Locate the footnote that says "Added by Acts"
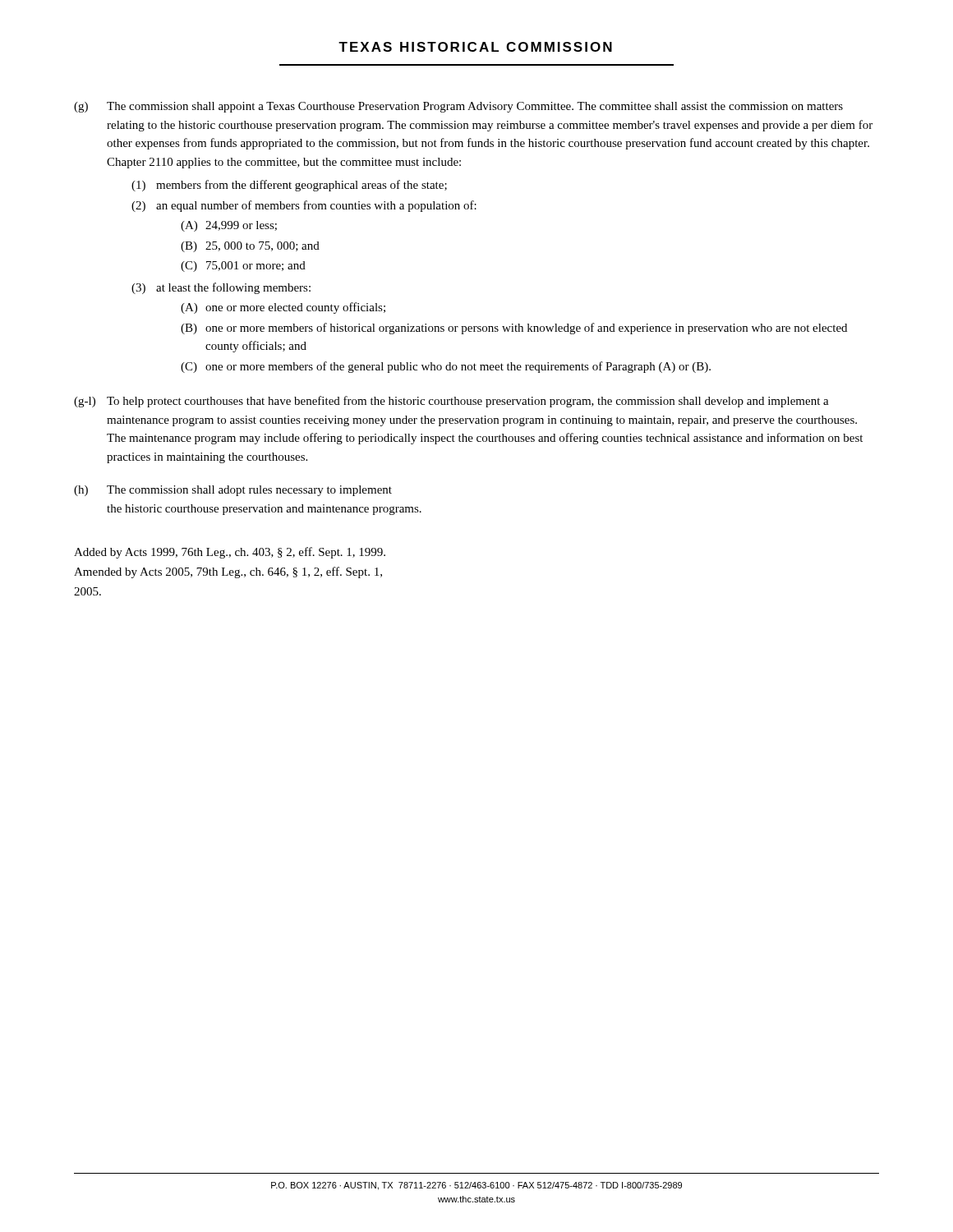 (x=230, y=572)
